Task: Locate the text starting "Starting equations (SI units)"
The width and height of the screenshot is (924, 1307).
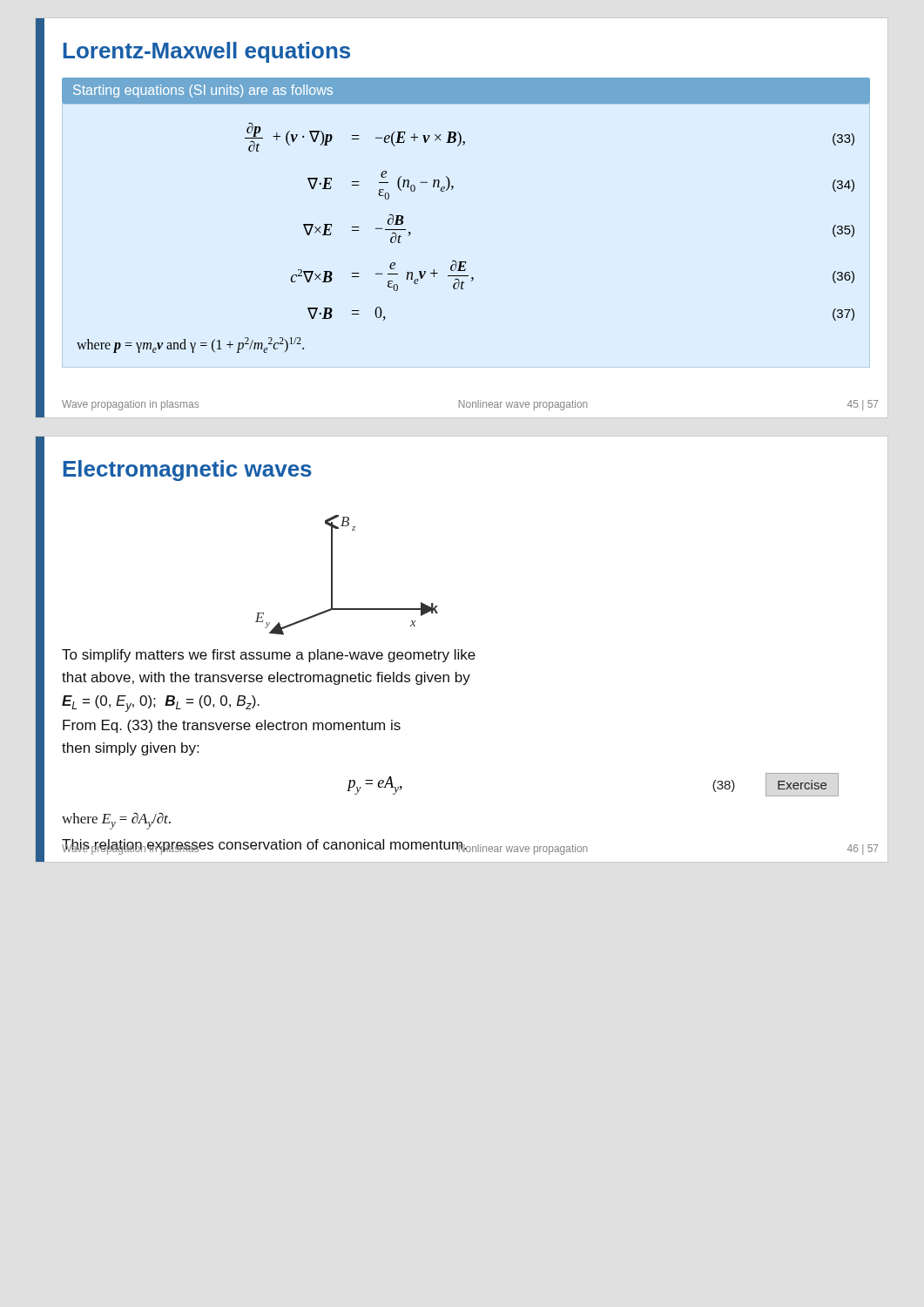Action: (x=203, y=90)
